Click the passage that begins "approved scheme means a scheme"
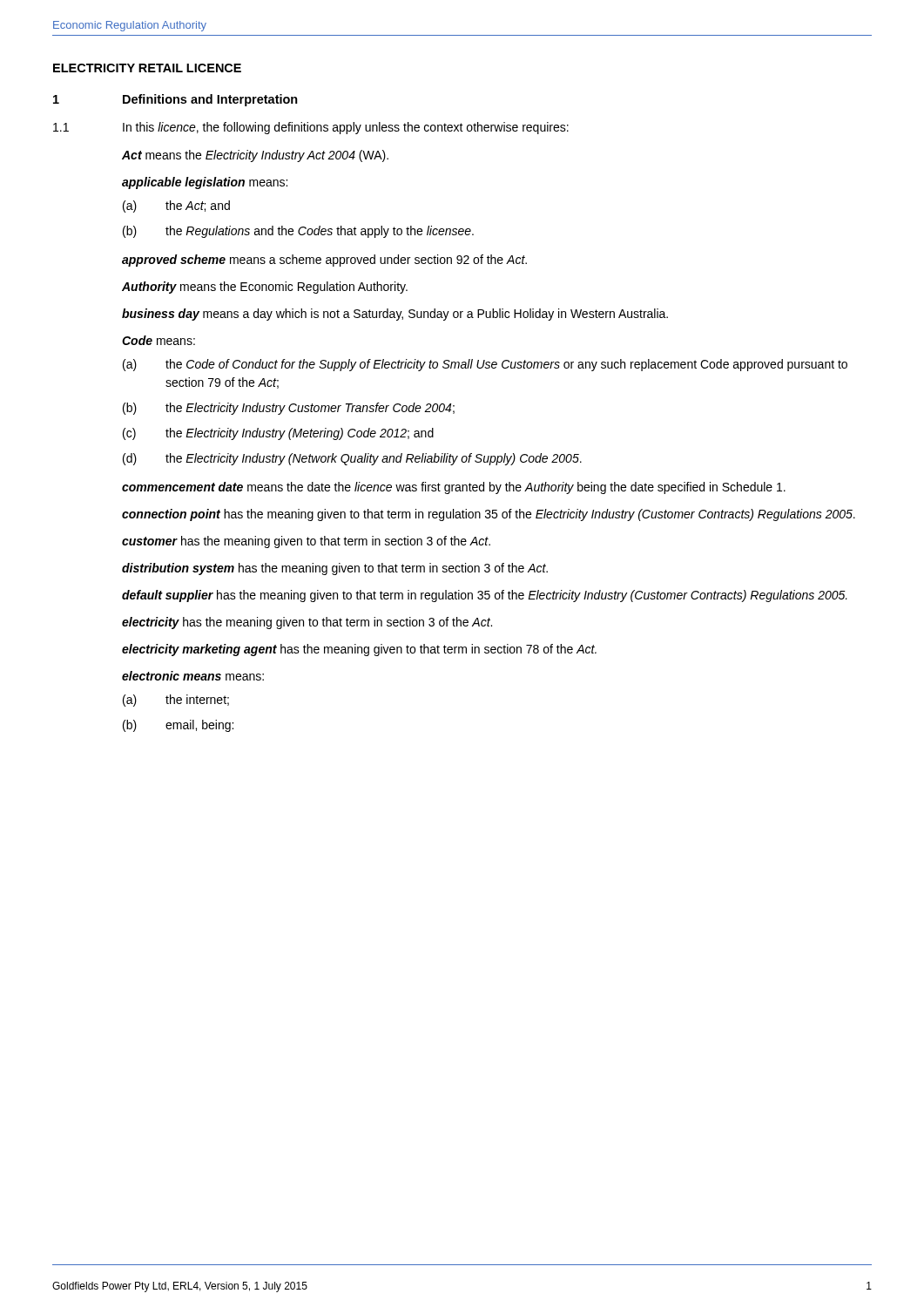This screenshot has width=924, height=1307. pyautogui.click(x=497, y=260)
